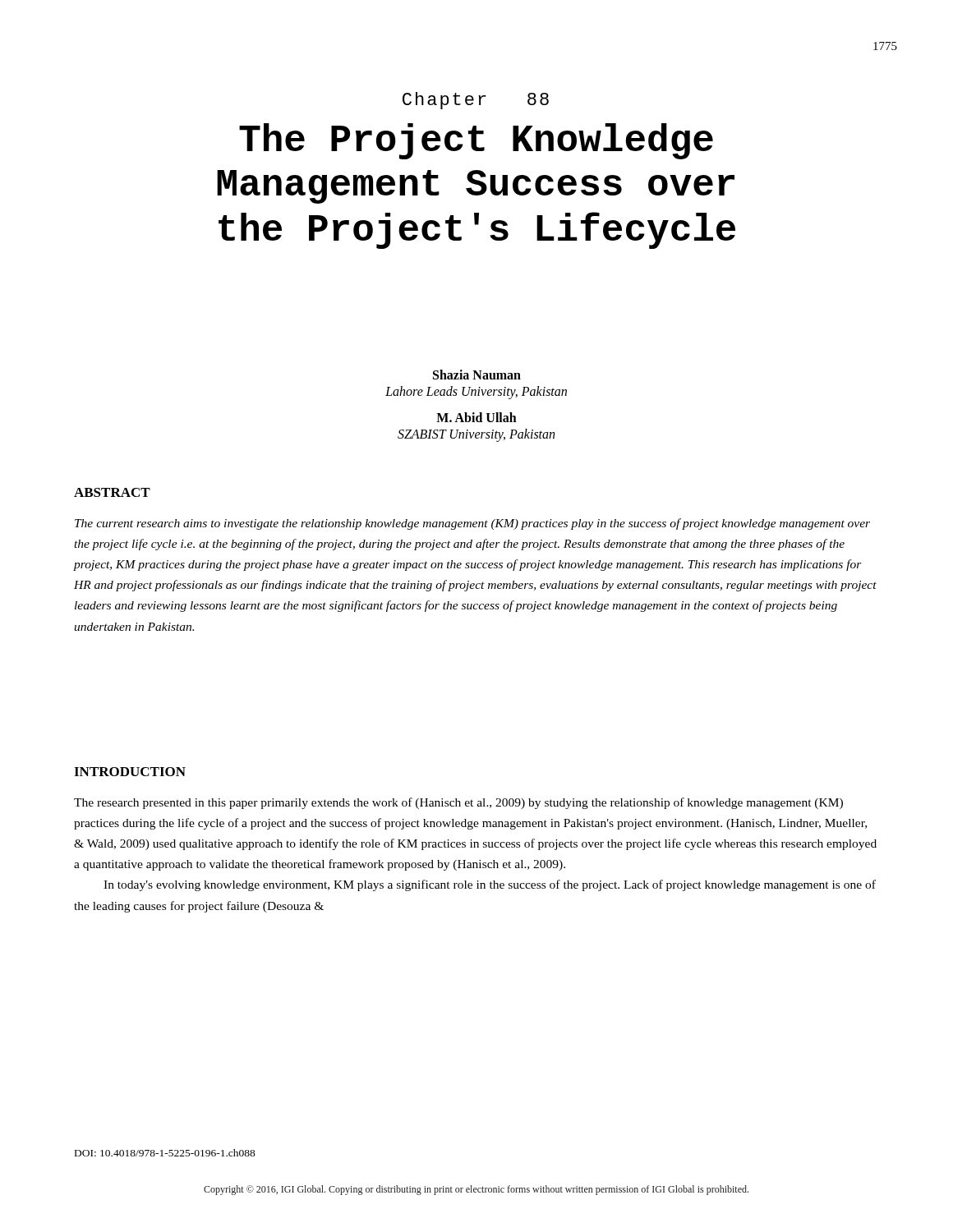The height and width of the screenshot is (1232, 953).
Task: Where is the title that starts "Chapter 88 The Project Knowledge Management Success"?
Action: 476,172
